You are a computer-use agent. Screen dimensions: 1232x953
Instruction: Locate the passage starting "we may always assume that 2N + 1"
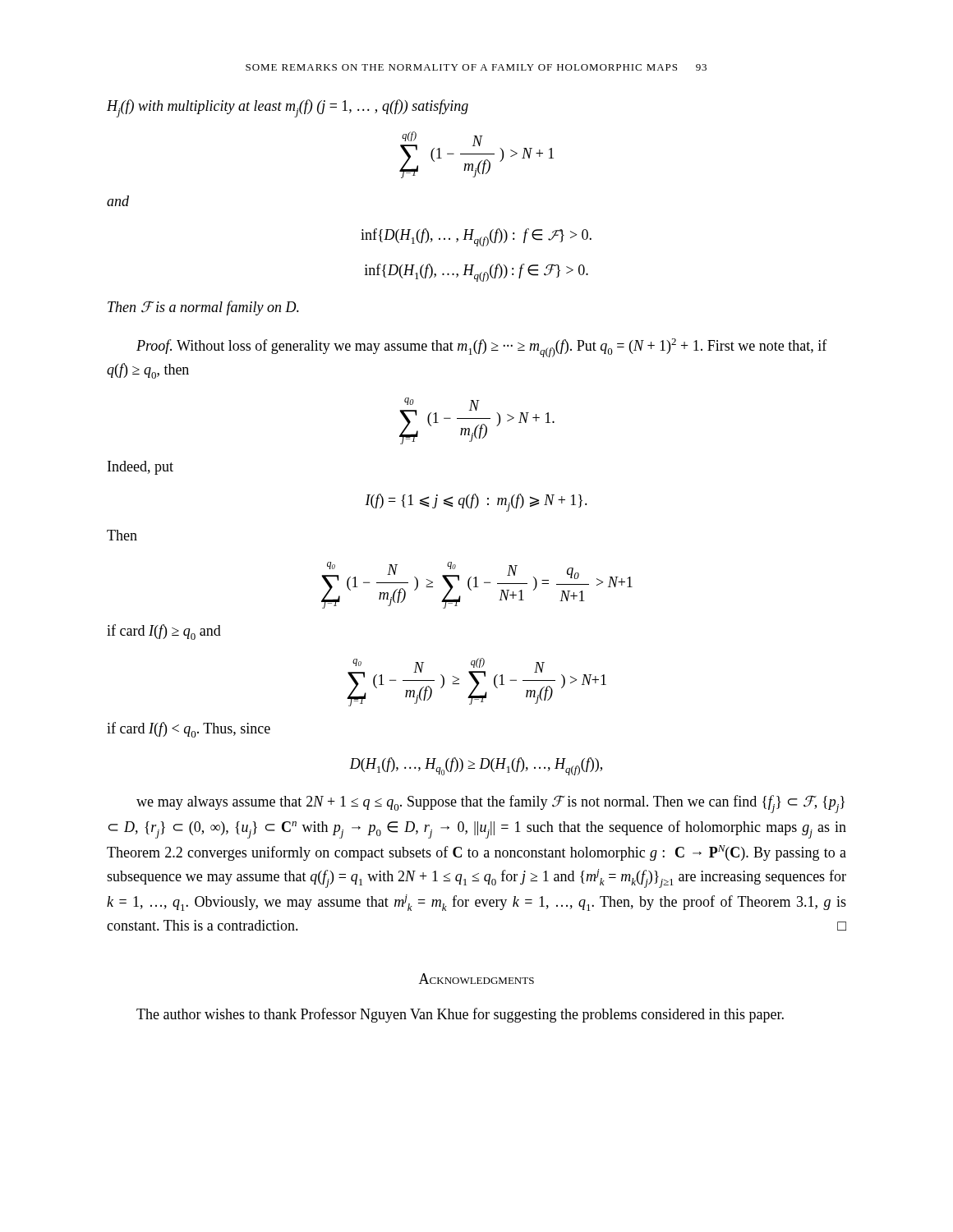[x=476, y=865]
